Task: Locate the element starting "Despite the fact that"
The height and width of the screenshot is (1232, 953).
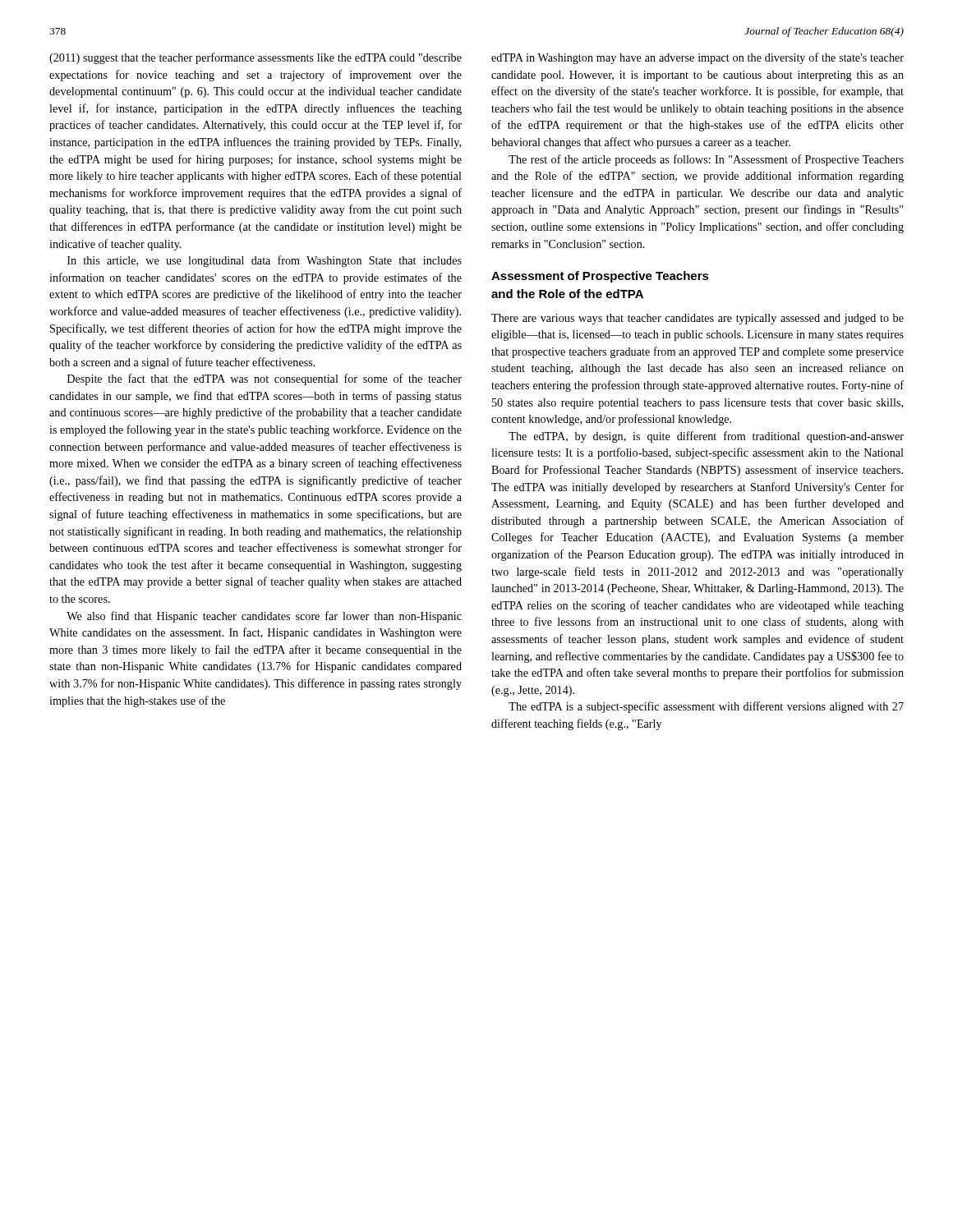Action: pyautogui.click(x=255, y=489)
